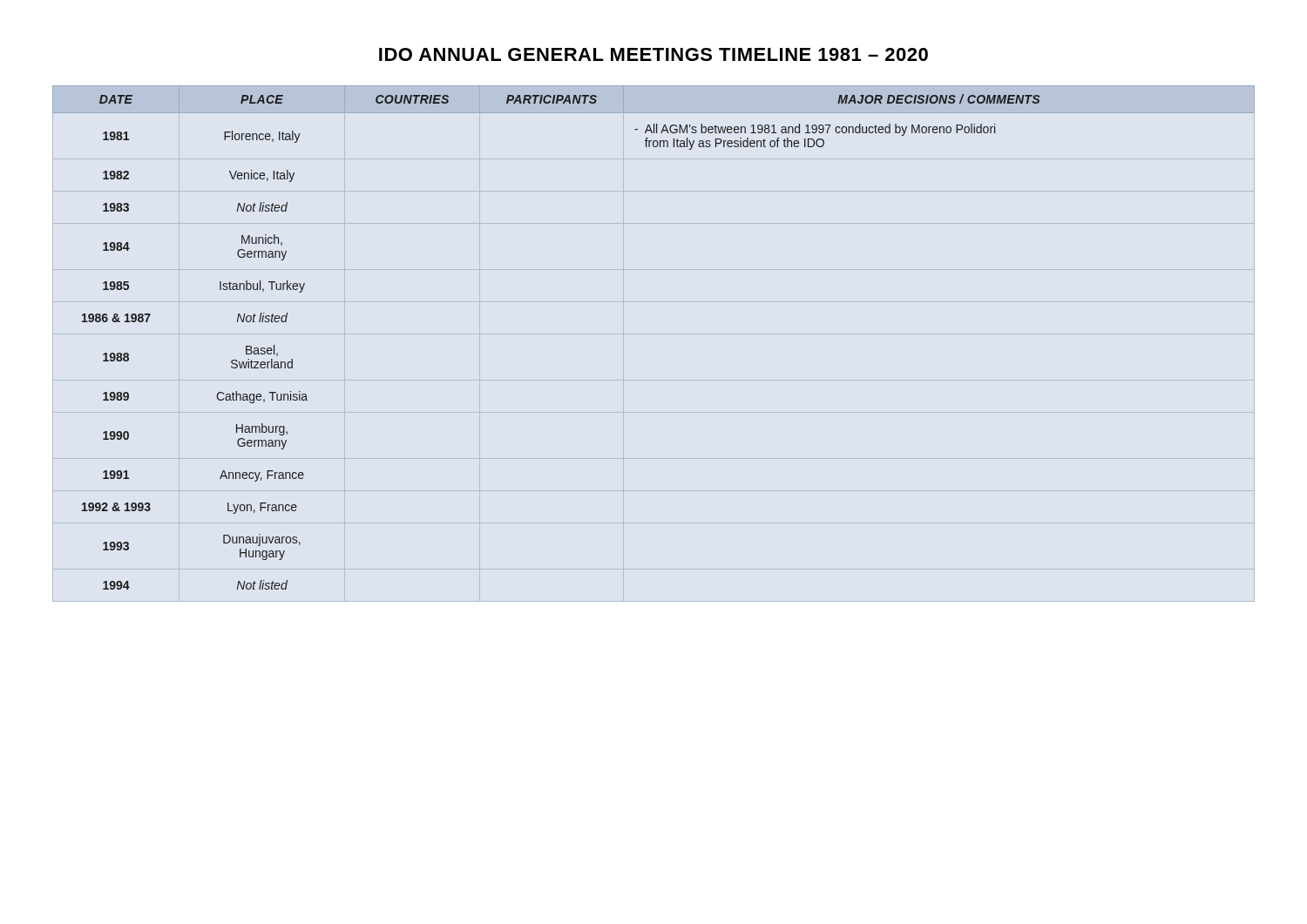Viewport: 1307px width, 924px height.
Task: Locate the table with the text "Venice, Italy"
Action: coord(654,344)
